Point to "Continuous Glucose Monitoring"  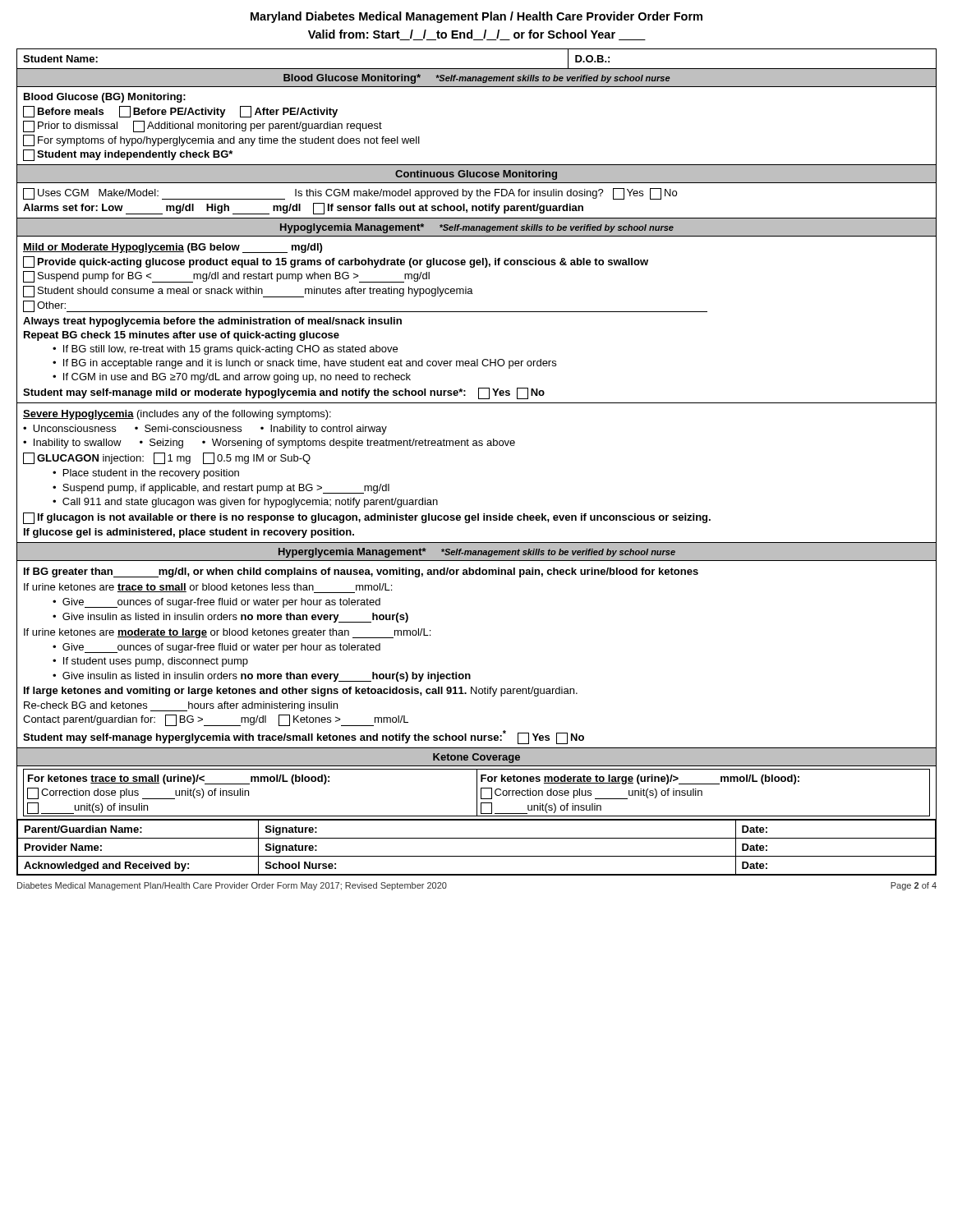coord(476,173)
